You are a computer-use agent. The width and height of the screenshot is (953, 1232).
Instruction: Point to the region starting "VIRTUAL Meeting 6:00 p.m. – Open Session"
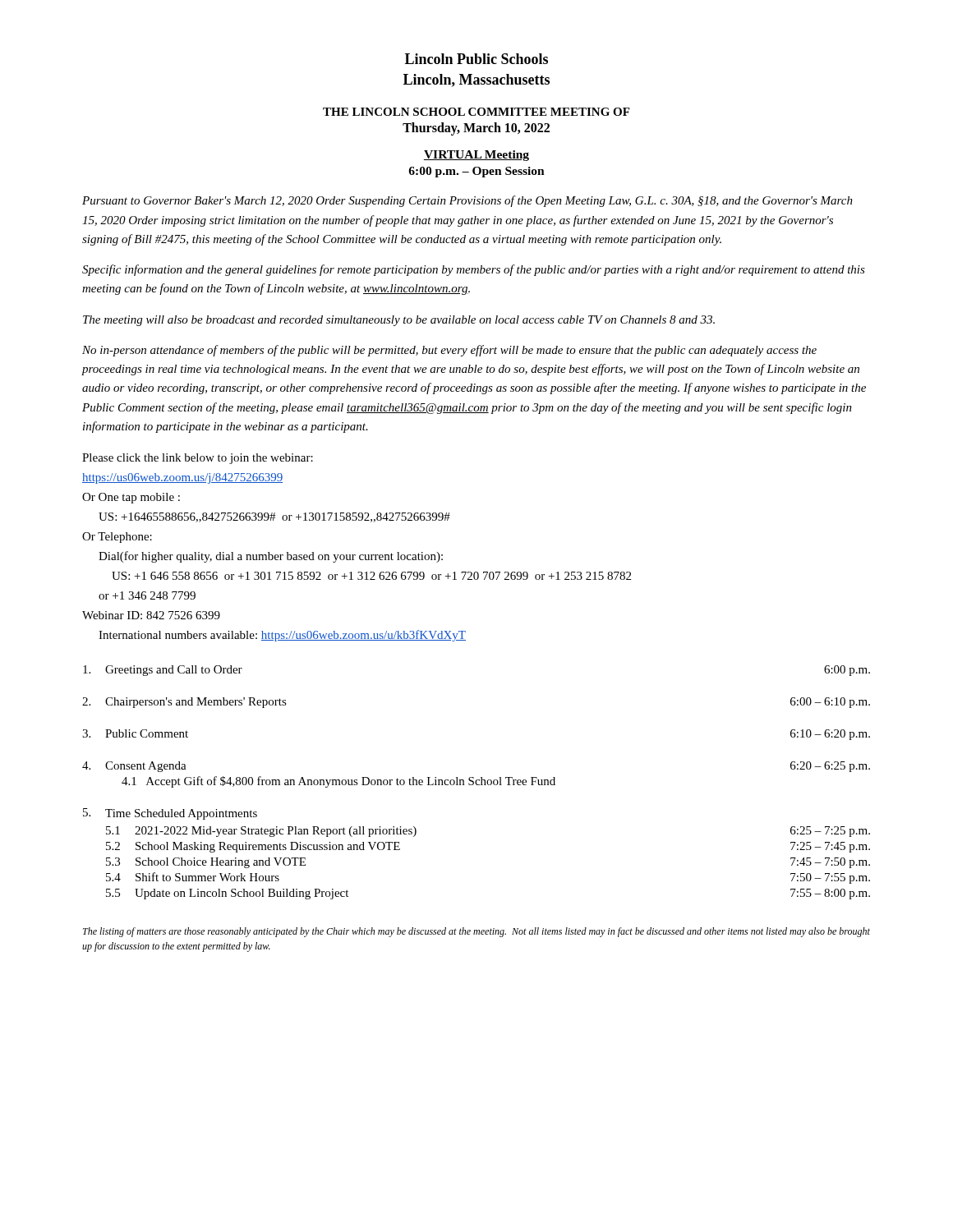point(476,163)
